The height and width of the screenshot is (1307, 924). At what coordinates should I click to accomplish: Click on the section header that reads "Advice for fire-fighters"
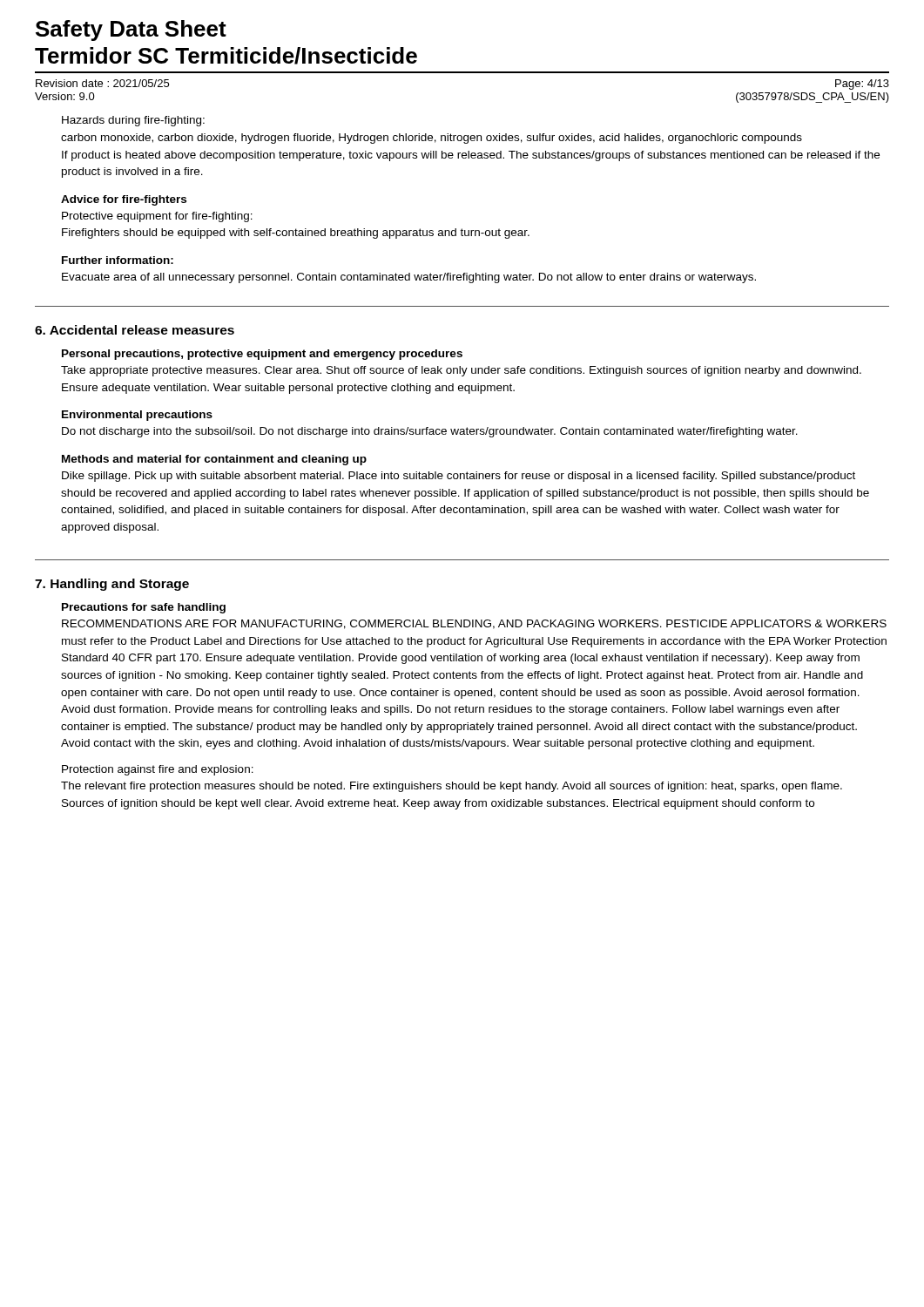[x=124, y=199]
